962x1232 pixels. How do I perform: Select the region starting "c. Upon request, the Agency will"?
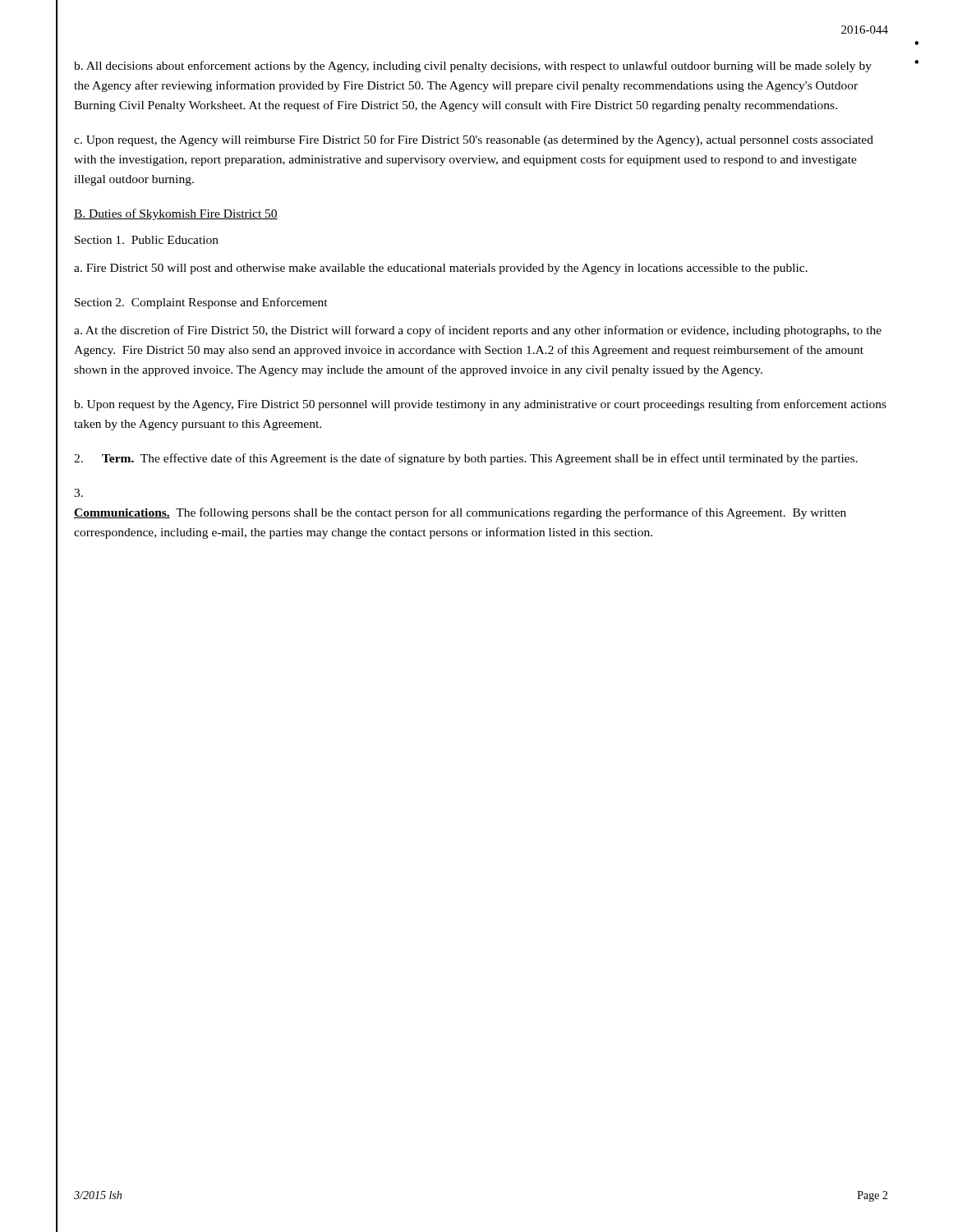point(474,159)
